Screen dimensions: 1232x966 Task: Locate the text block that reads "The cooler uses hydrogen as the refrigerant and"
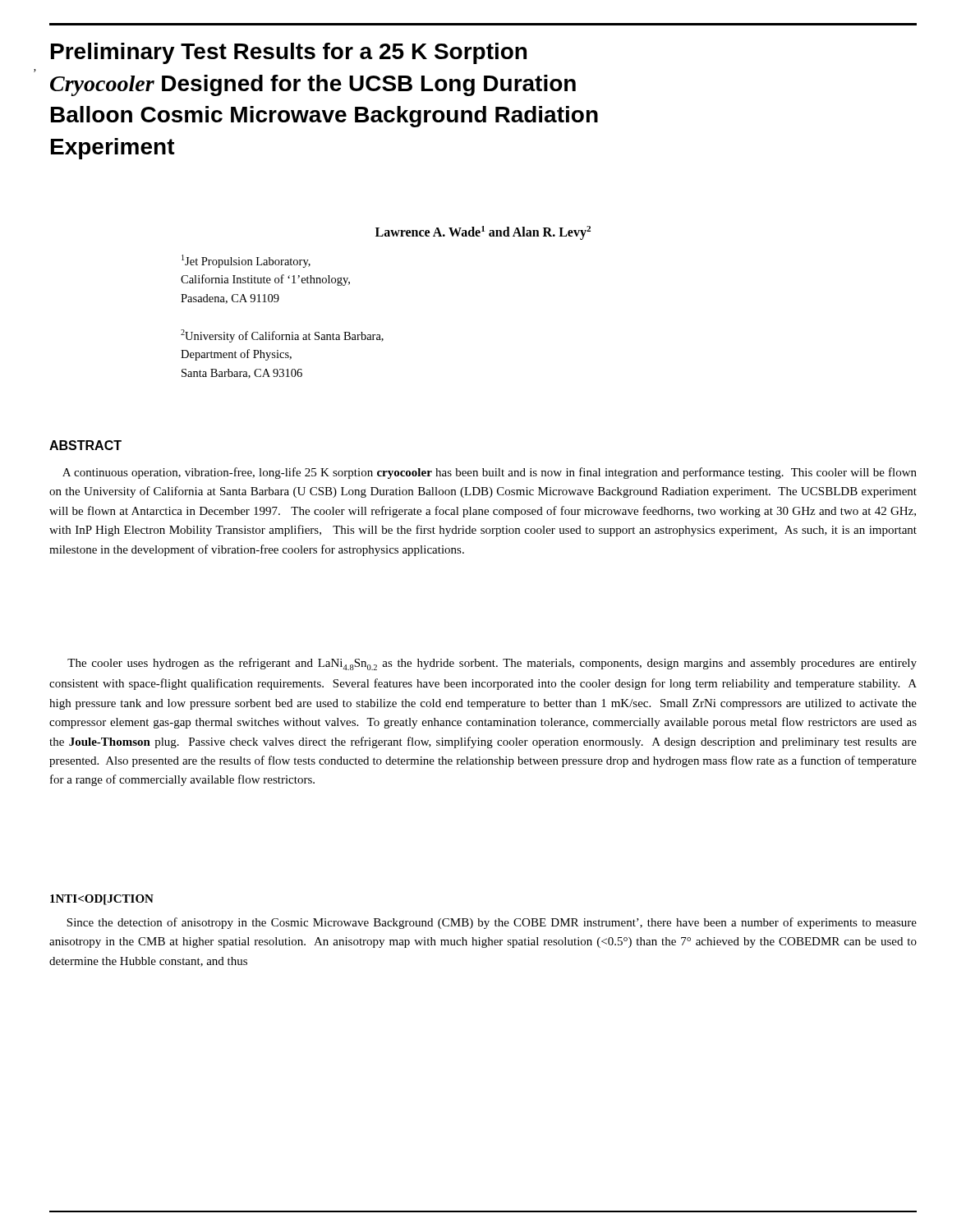point(483,722)
